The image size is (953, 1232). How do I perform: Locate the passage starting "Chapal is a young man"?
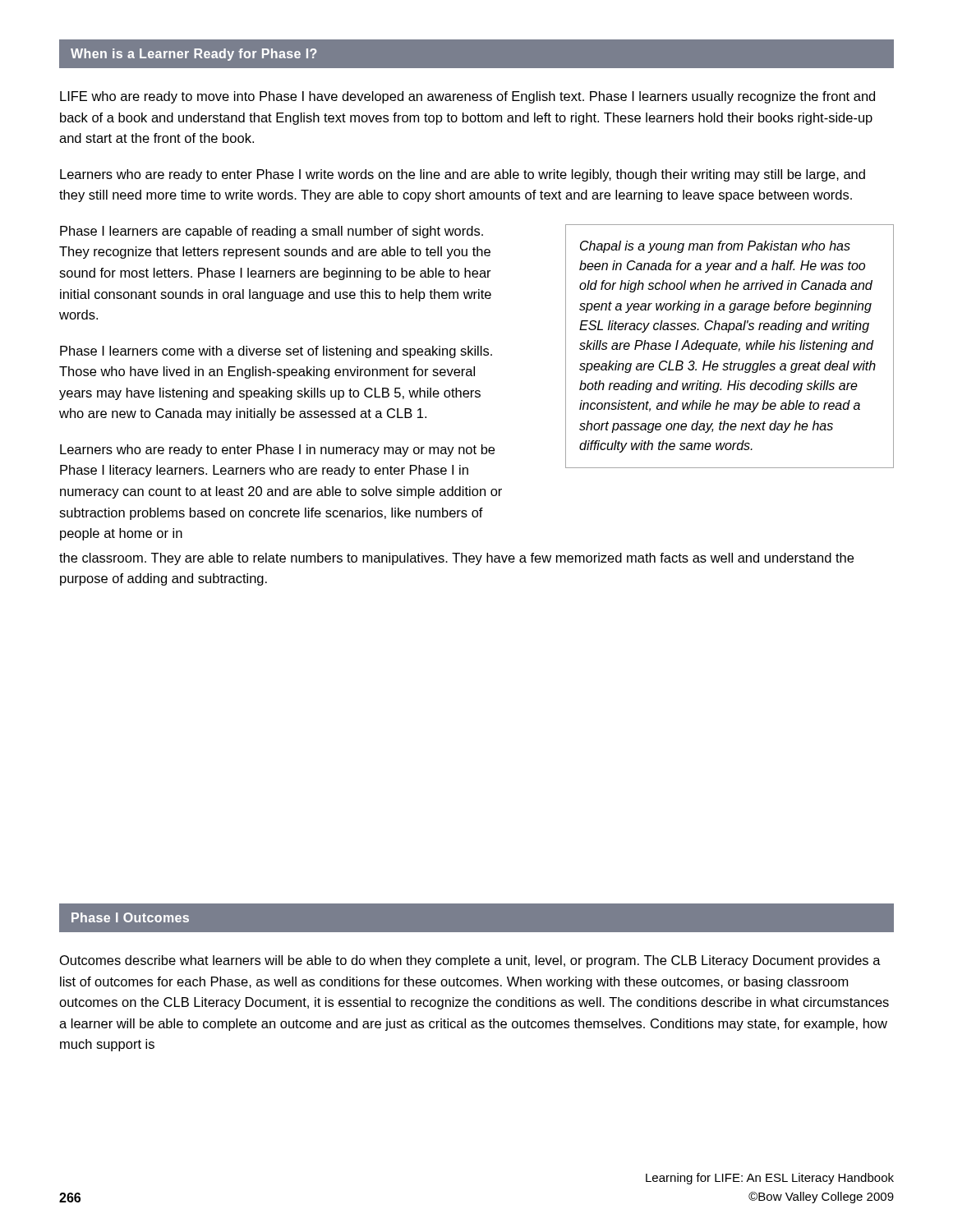point(728,346)
